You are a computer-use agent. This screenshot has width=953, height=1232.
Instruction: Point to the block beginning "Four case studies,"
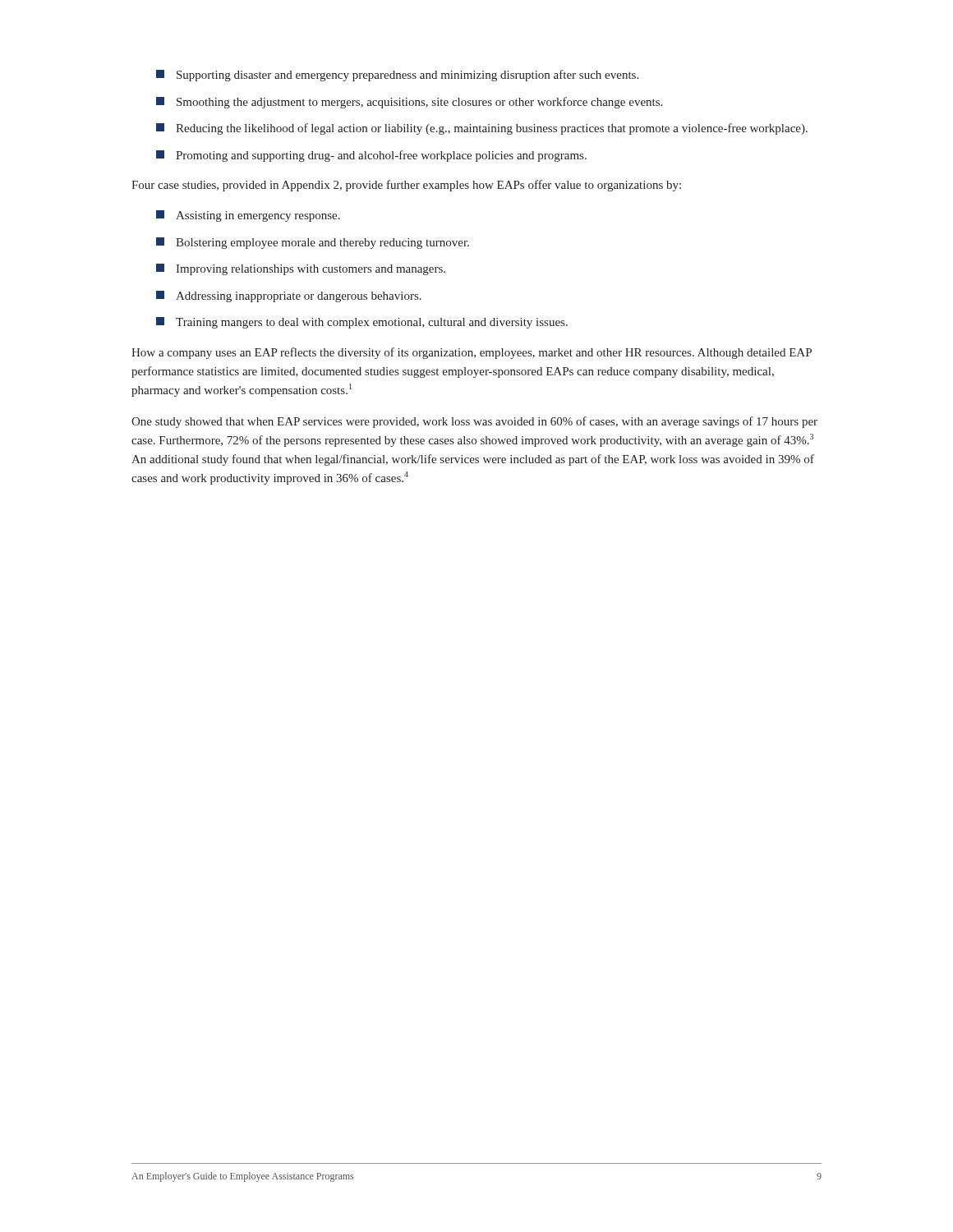tap(407, 185)
